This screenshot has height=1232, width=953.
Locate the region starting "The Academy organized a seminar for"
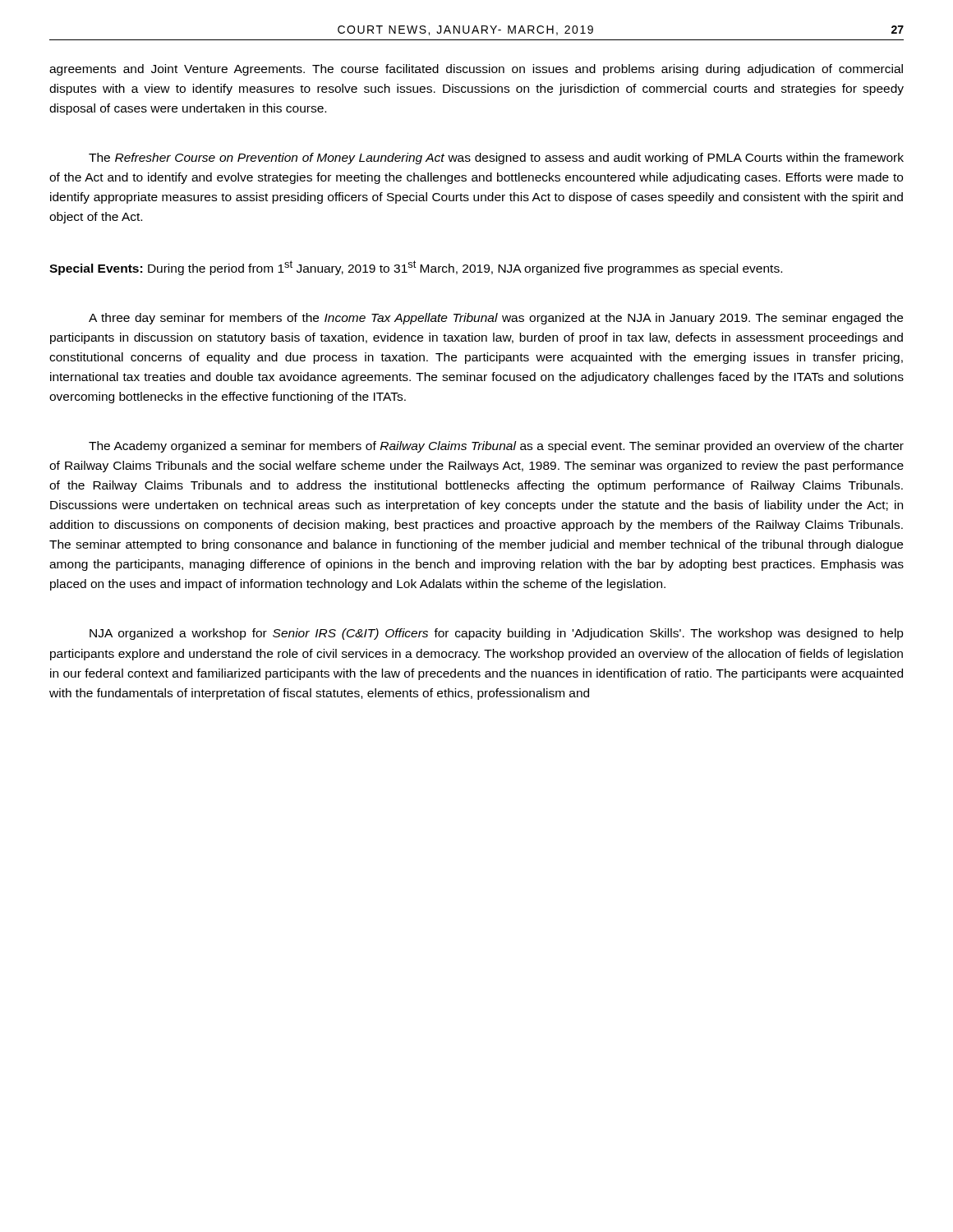[x=476, y=515]
